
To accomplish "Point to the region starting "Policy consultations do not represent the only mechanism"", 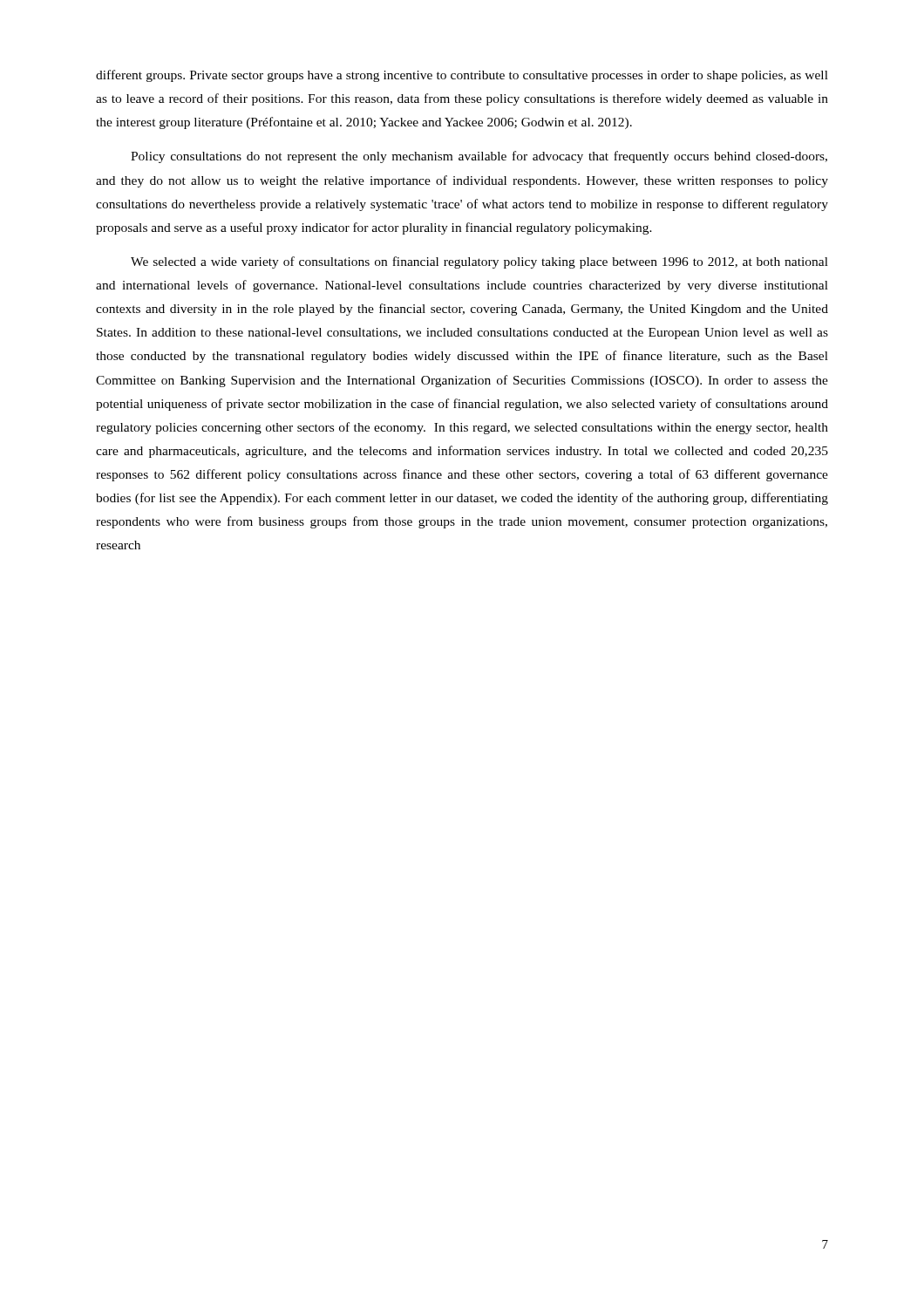I will (x=462, y=191).
